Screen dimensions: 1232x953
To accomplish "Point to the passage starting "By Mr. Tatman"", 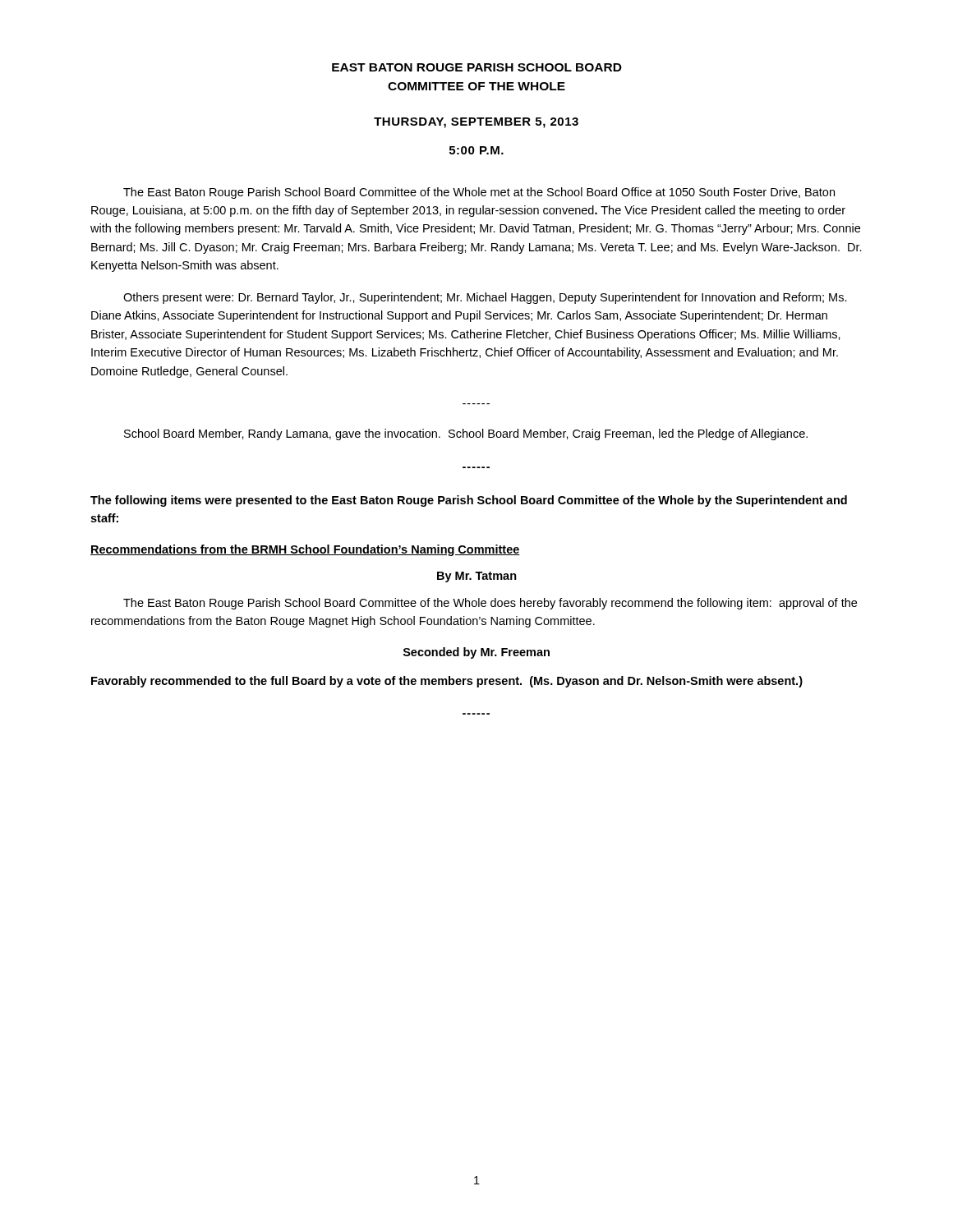I will (x=476, y=575).
